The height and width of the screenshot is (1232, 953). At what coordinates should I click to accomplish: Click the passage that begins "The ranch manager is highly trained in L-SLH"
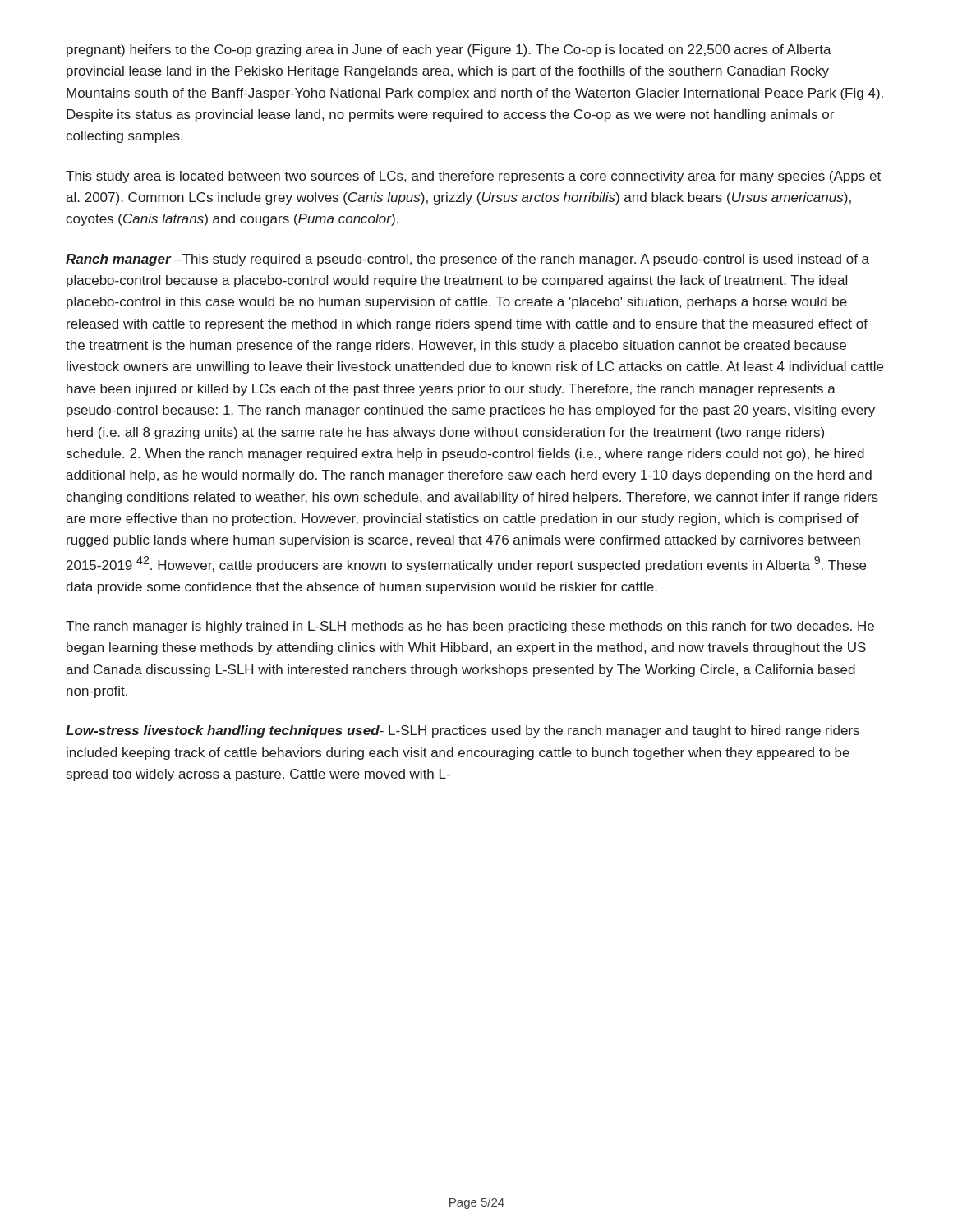point(470,659)
